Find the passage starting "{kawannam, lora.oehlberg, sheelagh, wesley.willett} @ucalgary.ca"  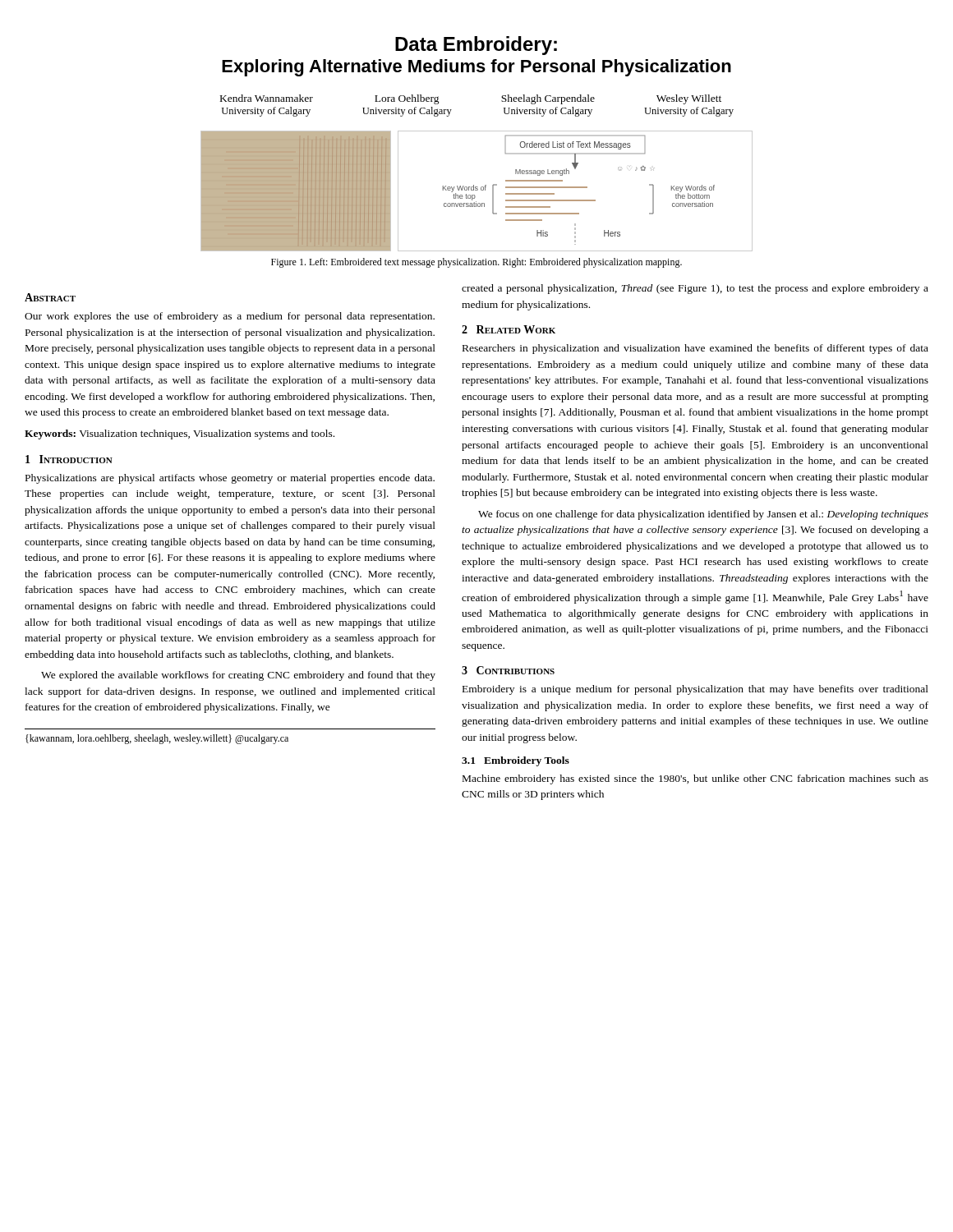157,738
